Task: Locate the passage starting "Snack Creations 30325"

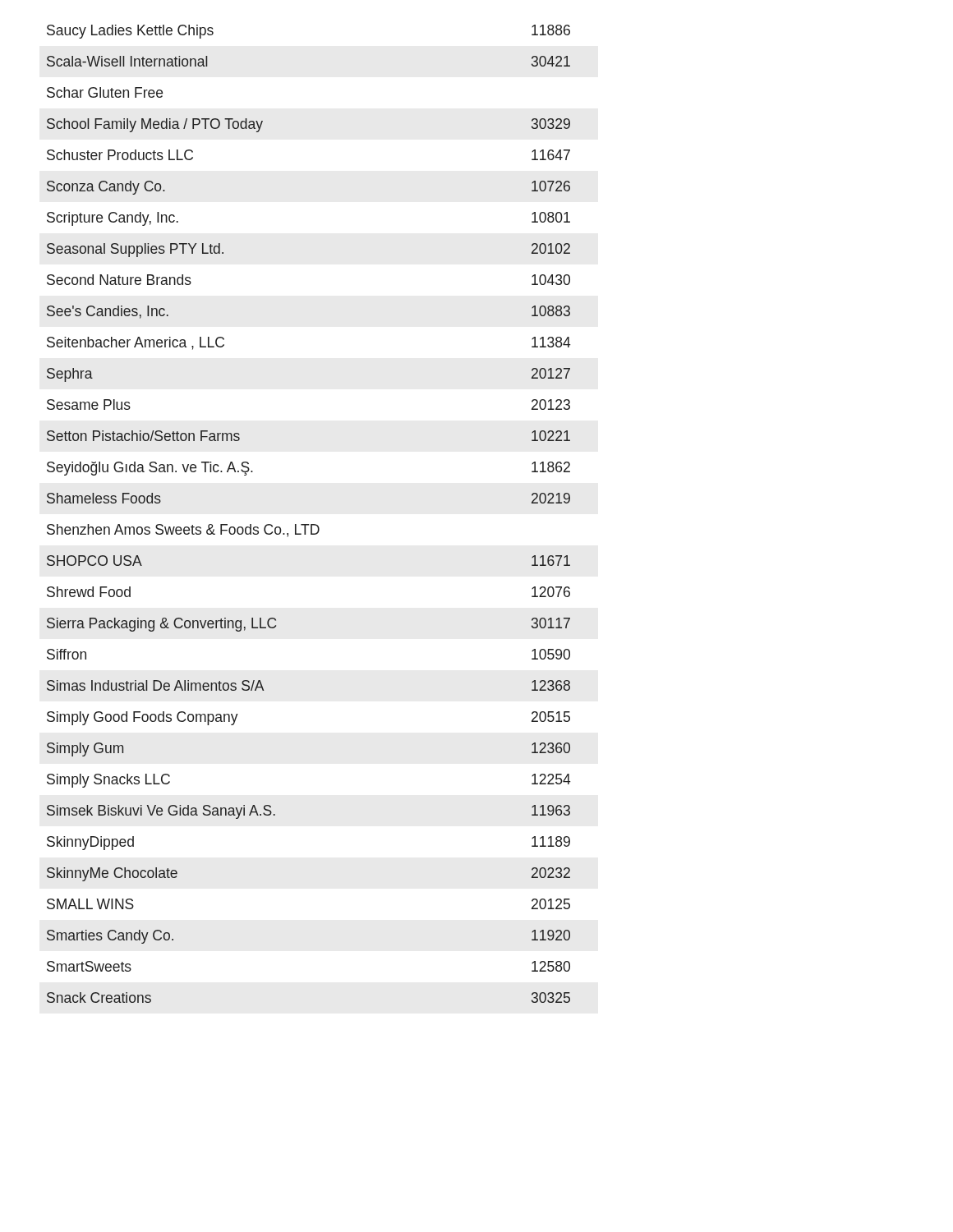Action: [92, 996]
